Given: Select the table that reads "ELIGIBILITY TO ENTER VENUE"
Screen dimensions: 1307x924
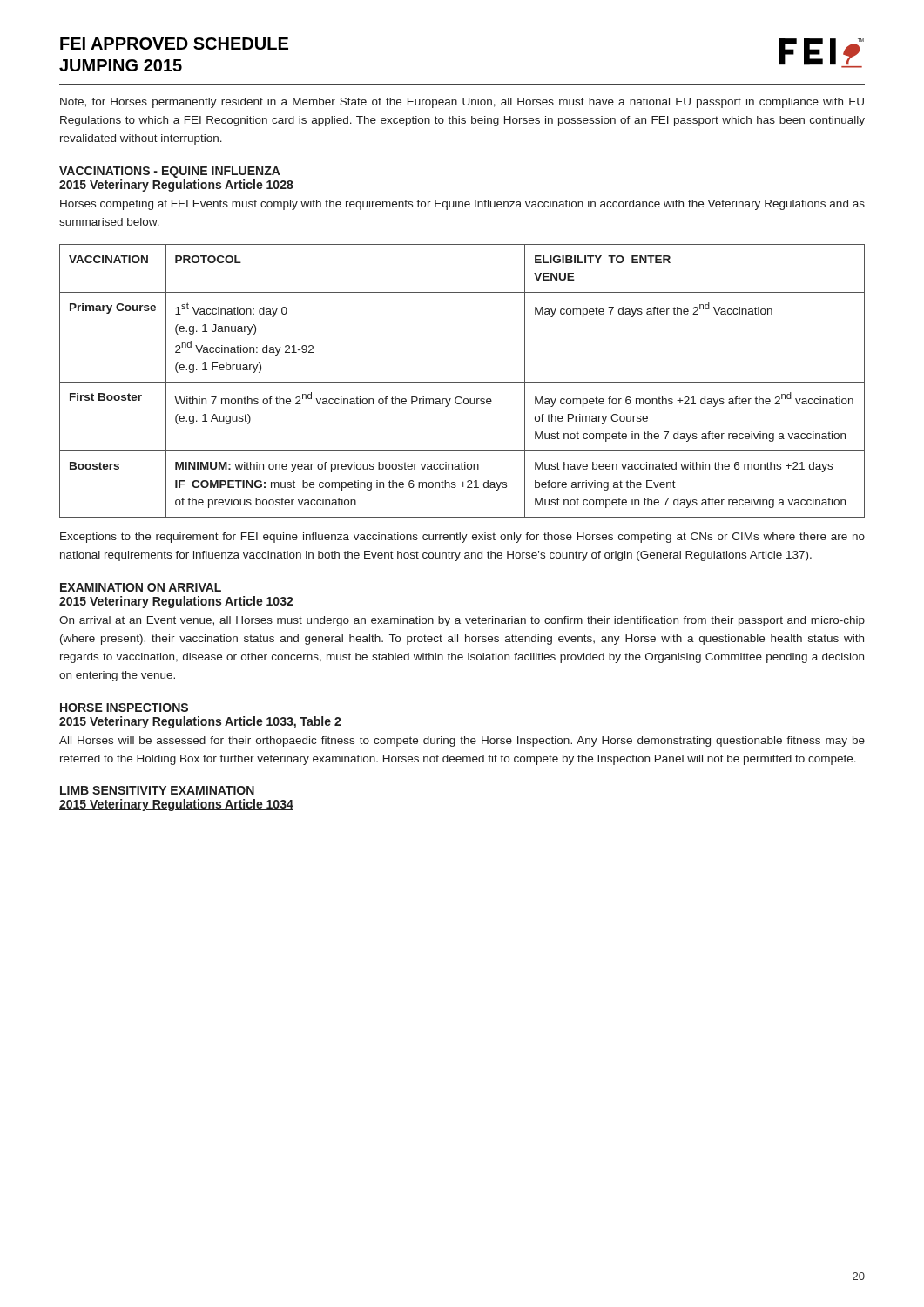Looking at the screenshot, I should tap(462, 381).
